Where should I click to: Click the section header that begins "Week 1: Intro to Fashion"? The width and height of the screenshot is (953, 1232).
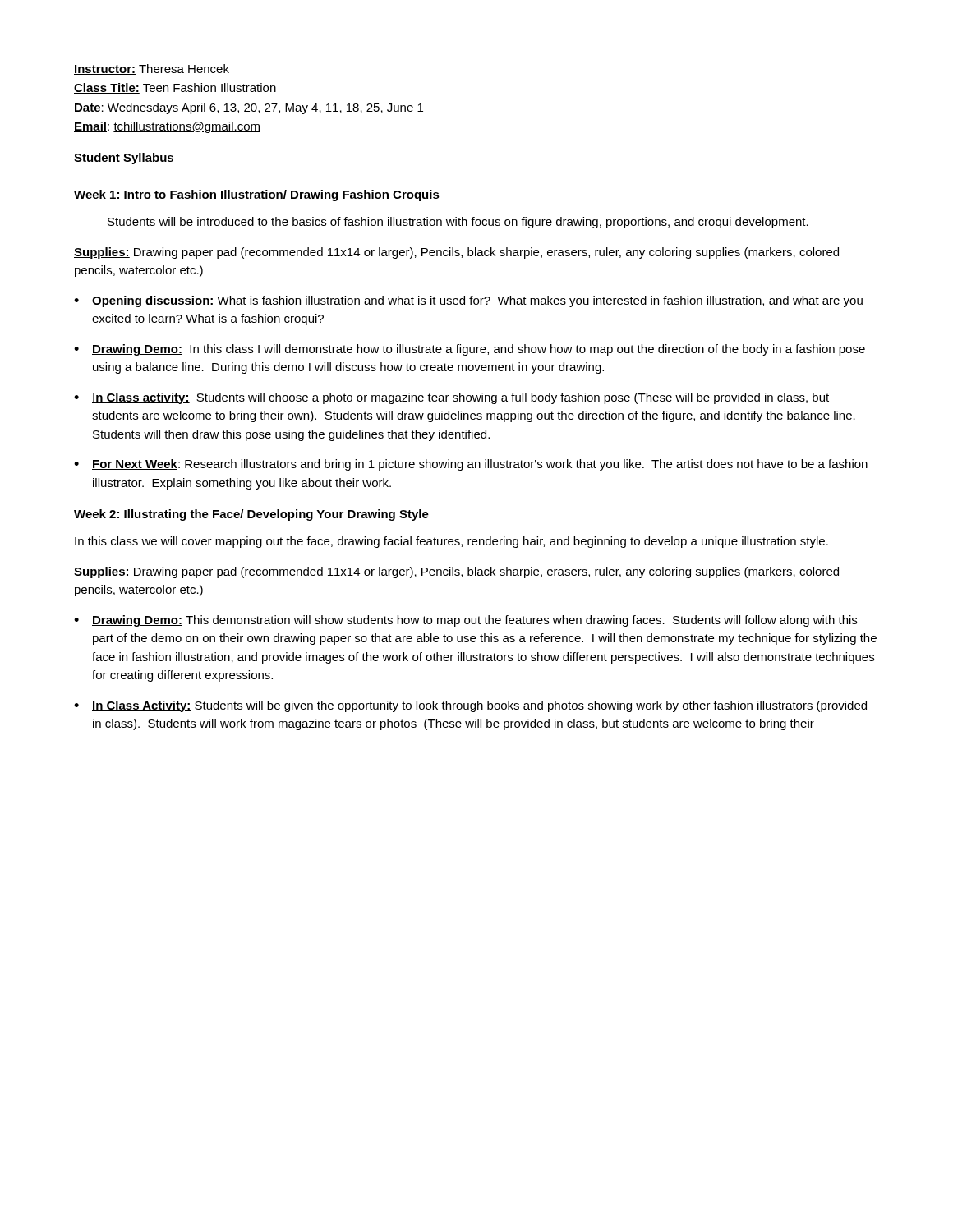pyautogui.click(x=257, y=194)
